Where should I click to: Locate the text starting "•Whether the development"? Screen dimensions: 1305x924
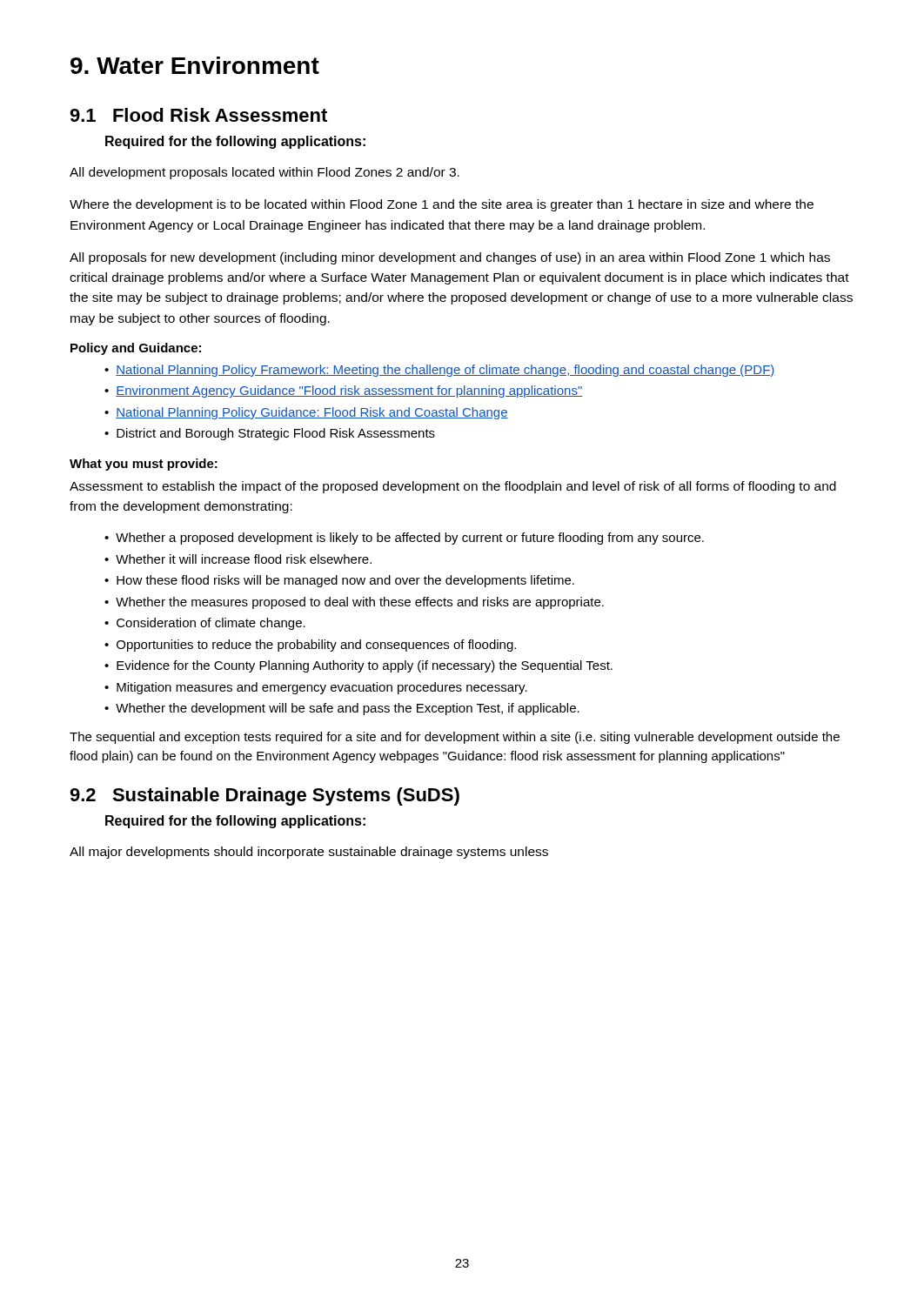(x=342, y=709)
